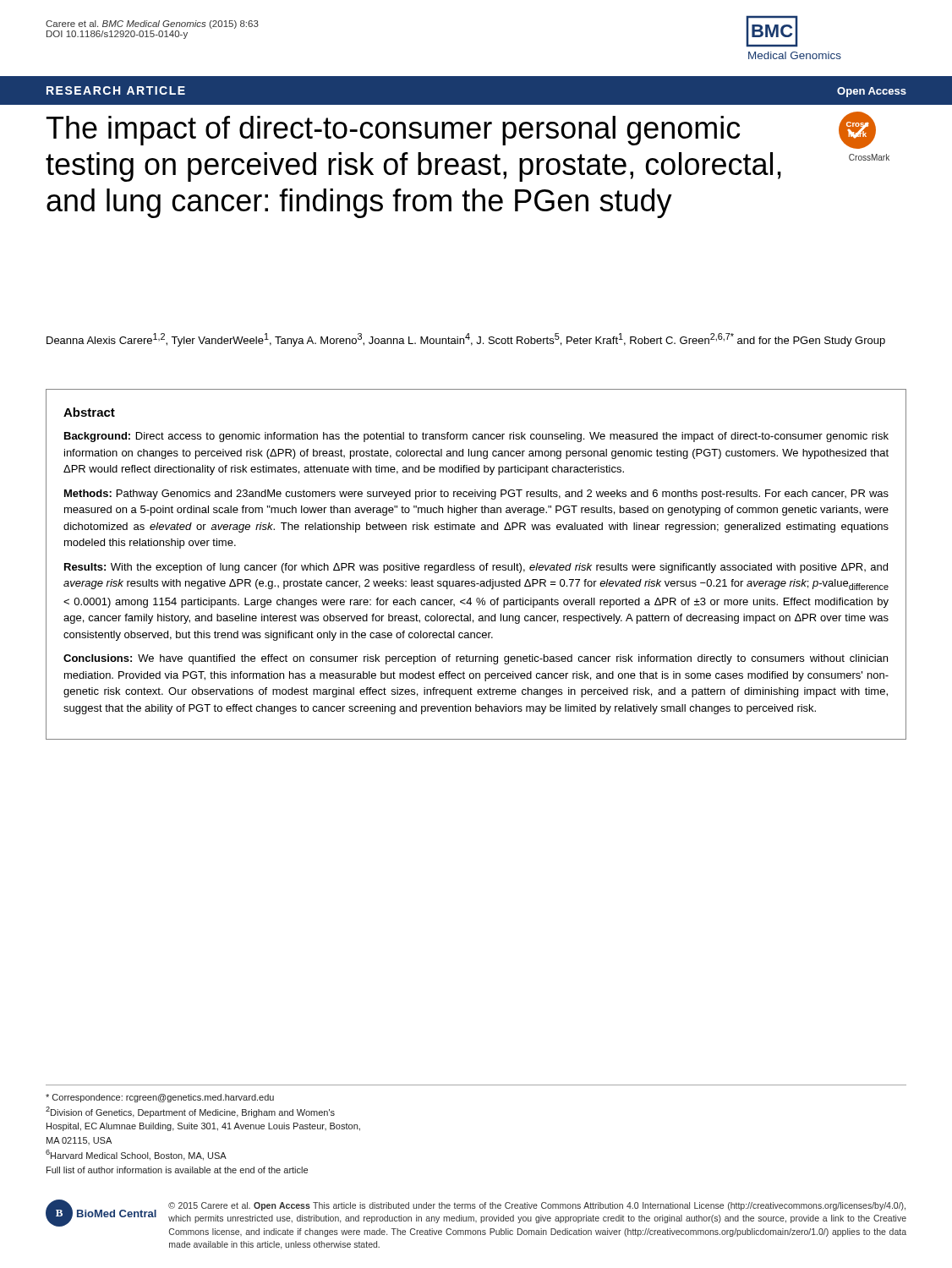Find the section header
Image resolution: width=952 pixels, height=1268 pixels.
[476, 90]
